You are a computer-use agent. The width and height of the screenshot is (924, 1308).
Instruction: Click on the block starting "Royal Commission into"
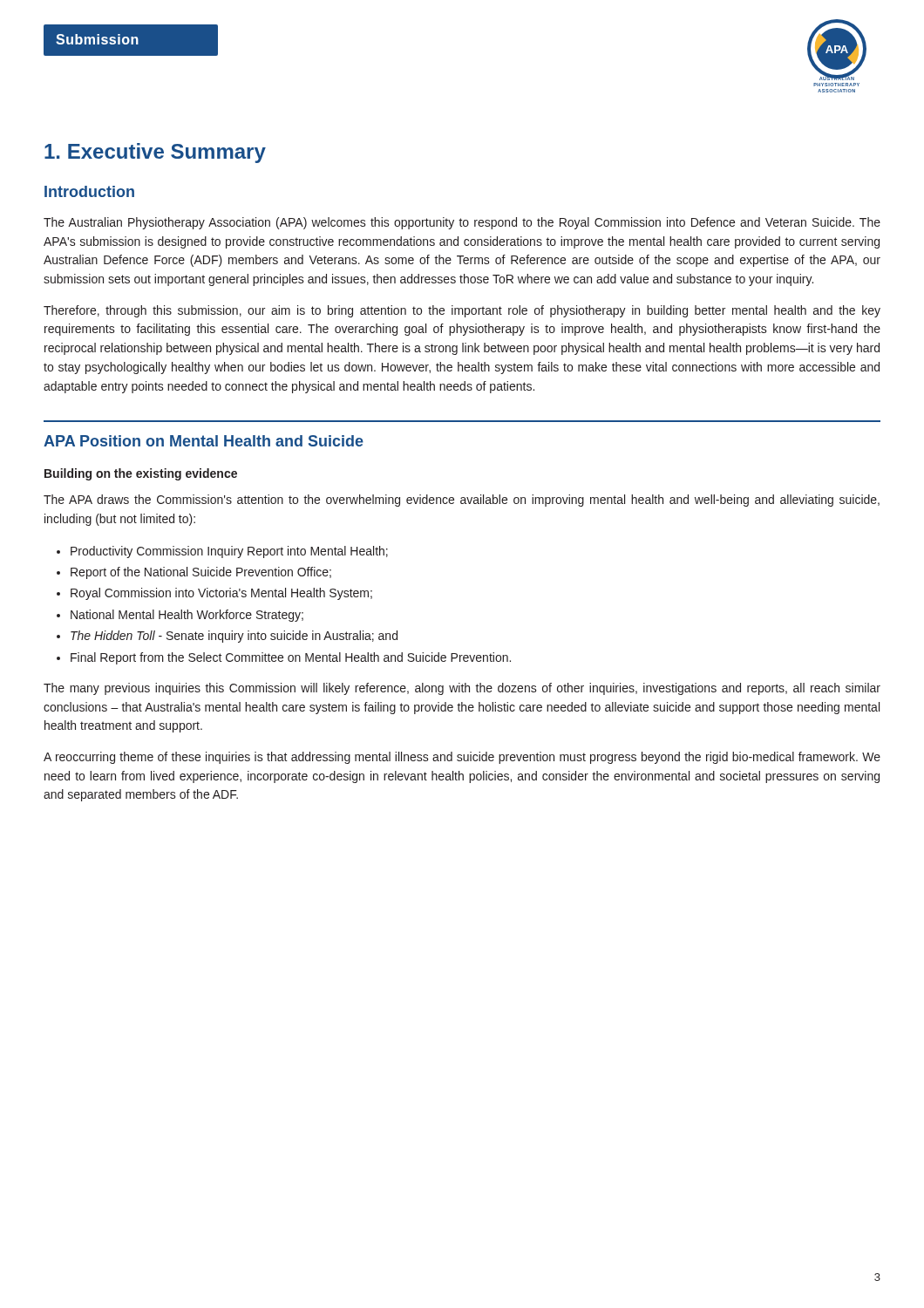pos(221,594)
